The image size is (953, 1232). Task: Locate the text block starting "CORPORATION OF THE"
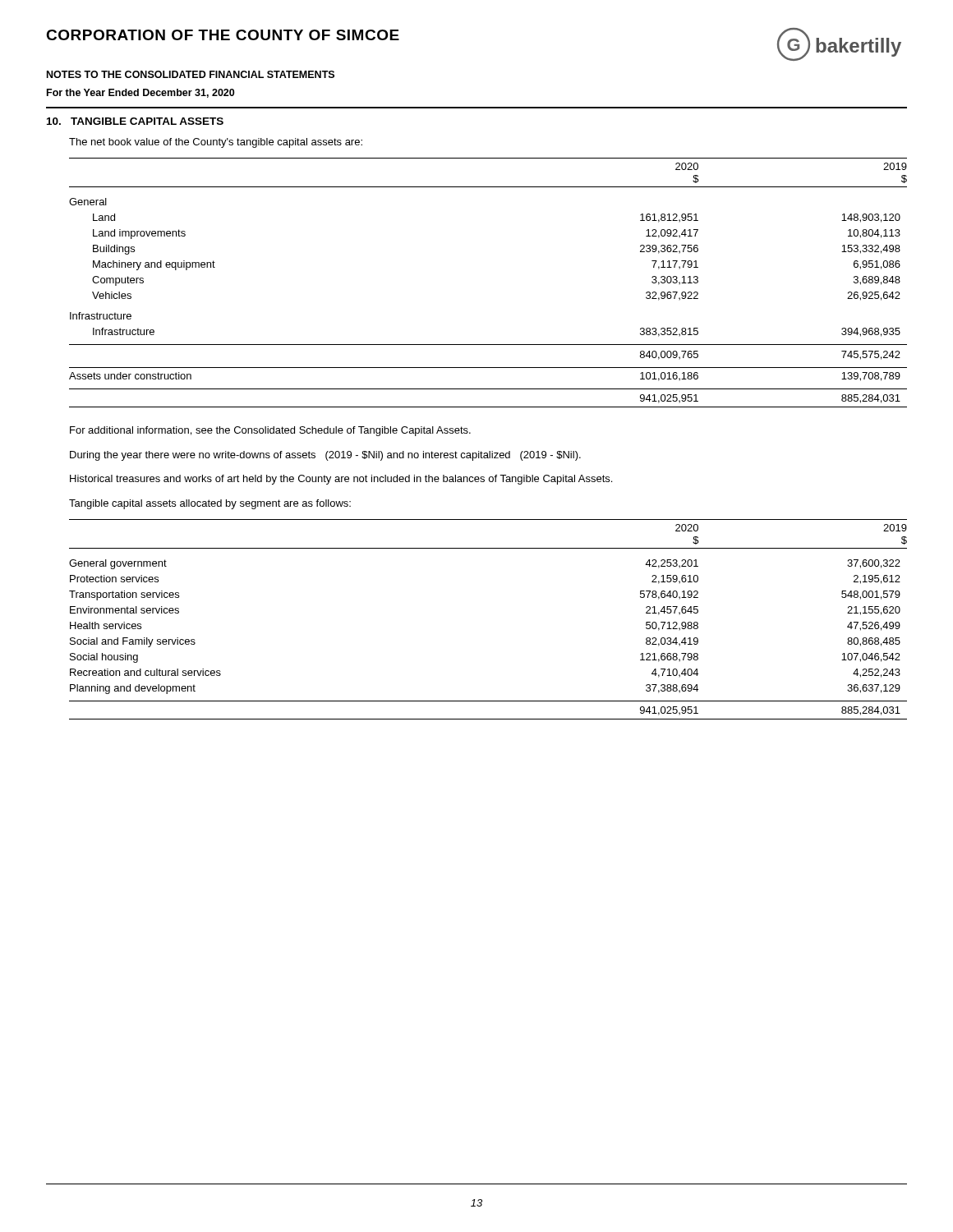[223, 35]
